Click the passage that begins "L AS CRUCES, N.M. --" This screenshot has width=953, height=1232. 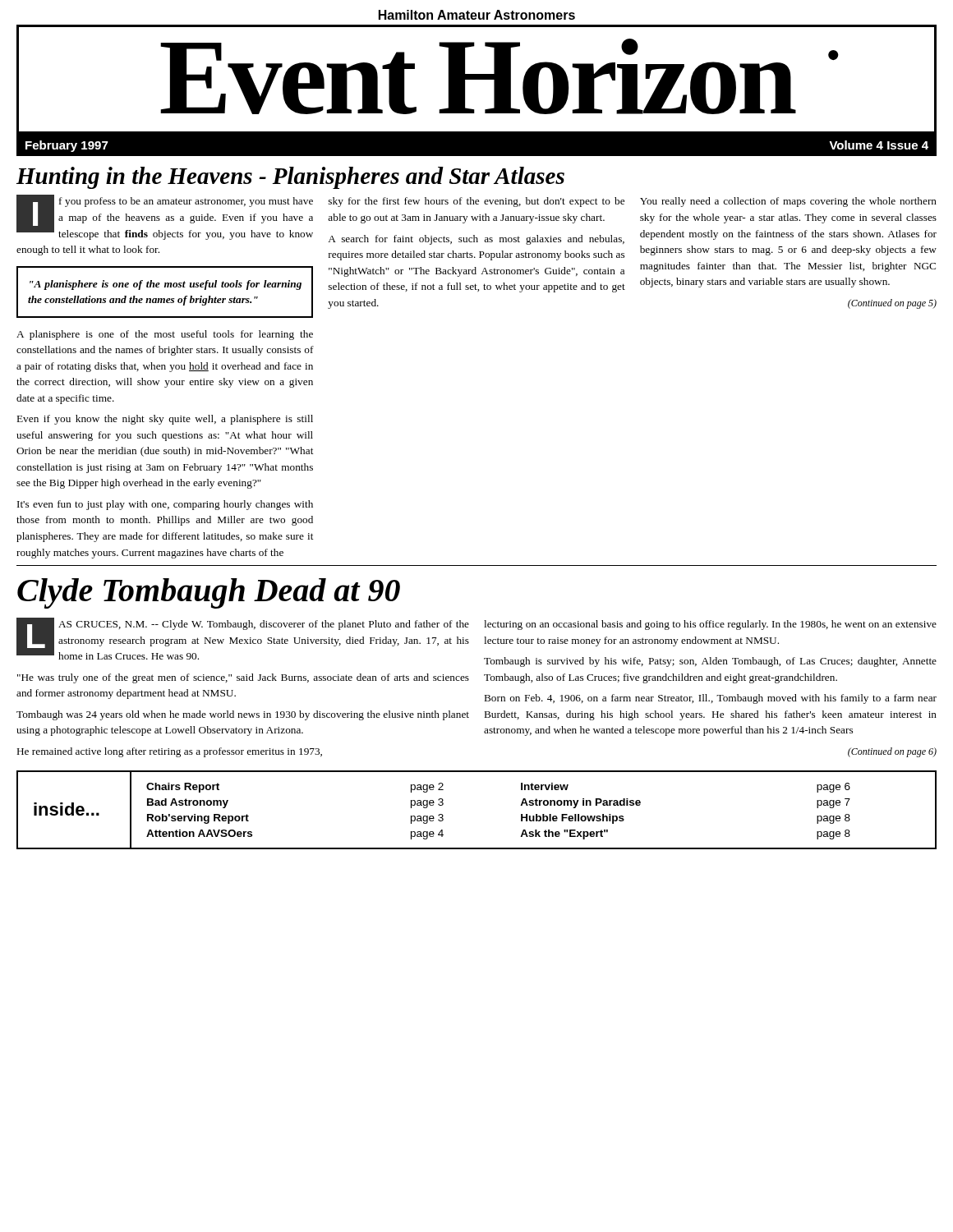pos(243,688)
